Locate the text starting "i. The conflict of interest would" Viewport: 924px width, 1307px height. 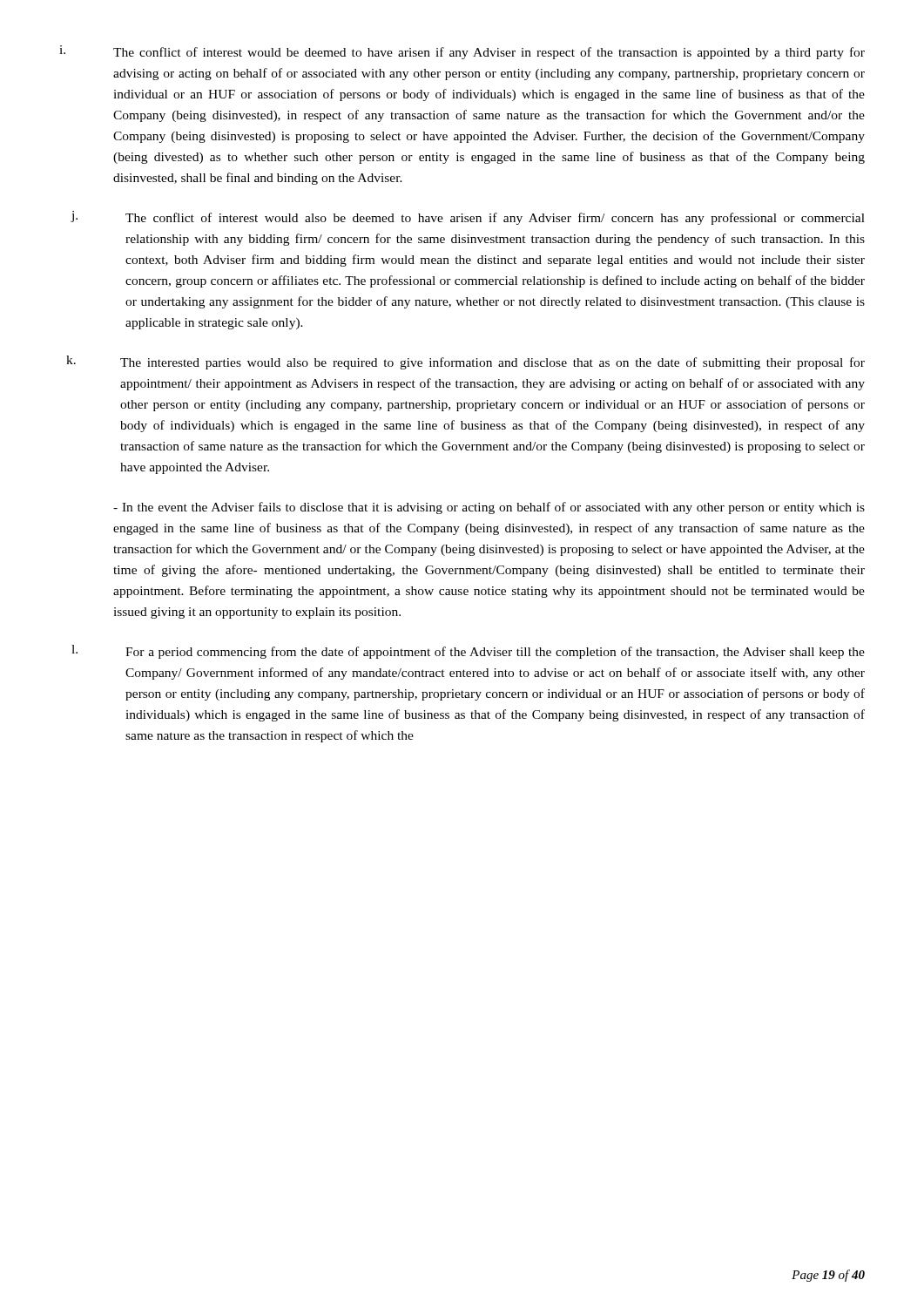coord(462,115)
